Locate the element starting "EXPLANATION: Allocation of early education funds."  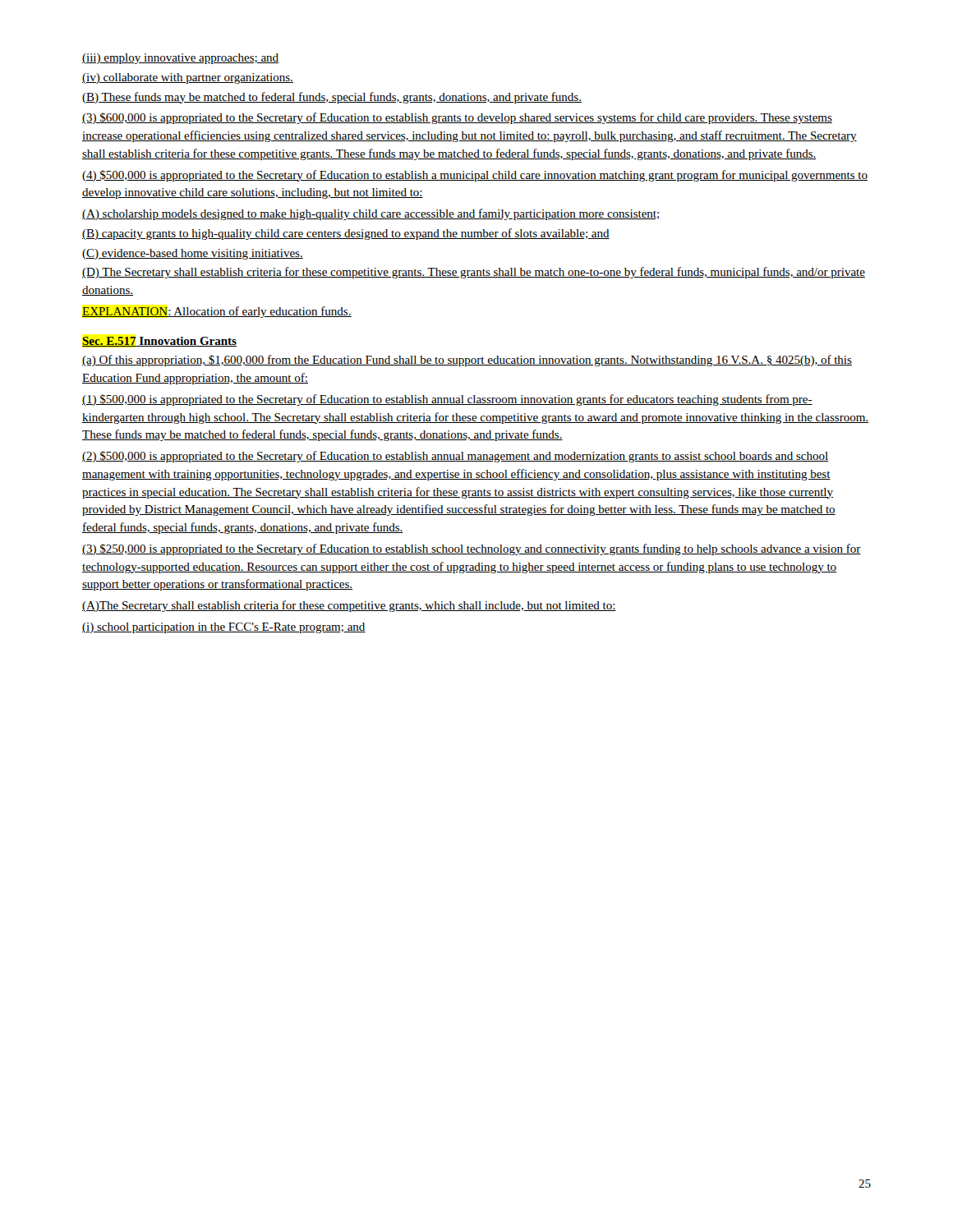pyautogui.click(x=217, y=311)
